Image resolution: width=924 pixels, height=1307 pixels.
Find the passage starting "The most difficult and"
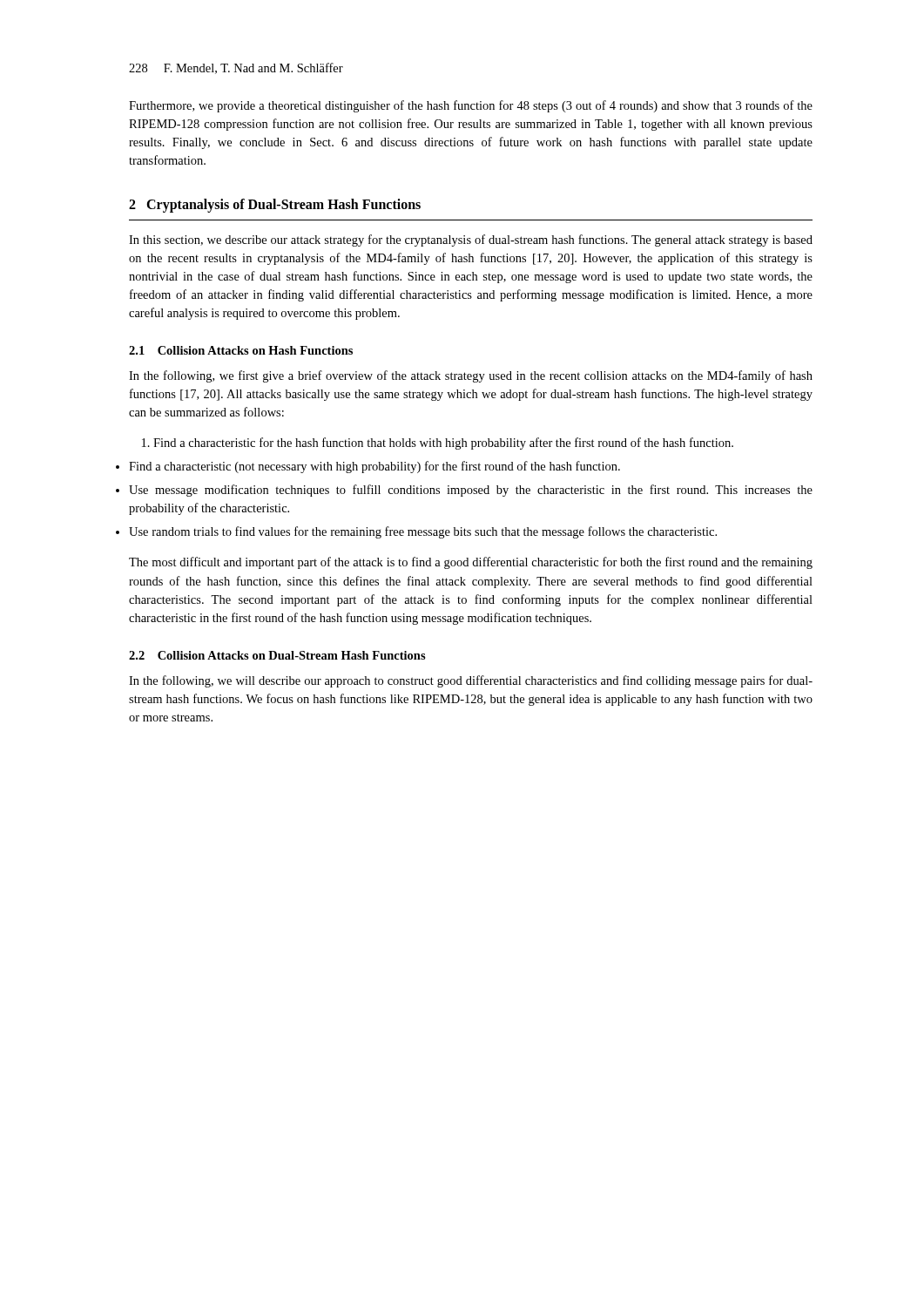[471, 590]
